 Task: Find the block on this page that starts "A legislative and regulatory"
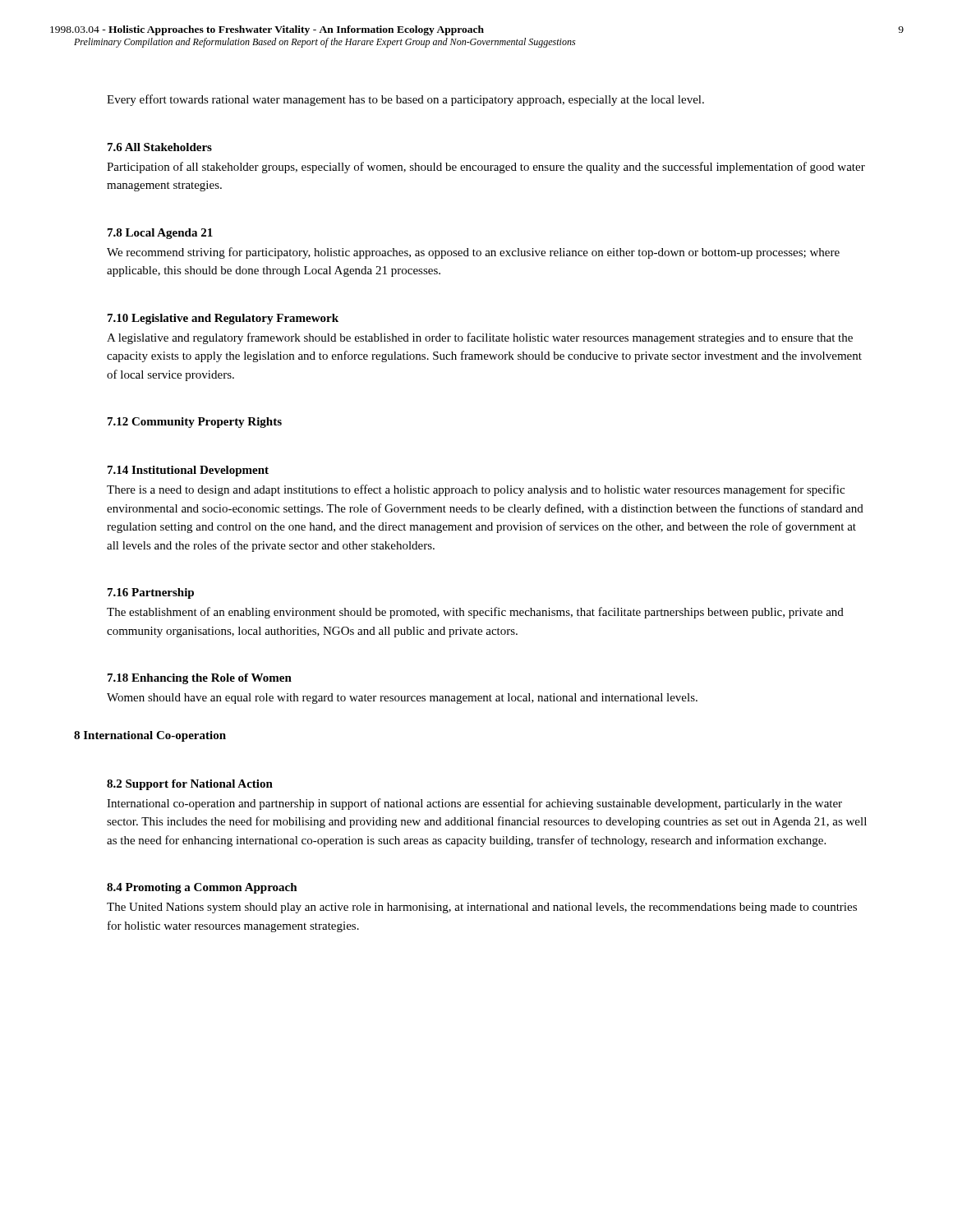(x=484, y=356)
